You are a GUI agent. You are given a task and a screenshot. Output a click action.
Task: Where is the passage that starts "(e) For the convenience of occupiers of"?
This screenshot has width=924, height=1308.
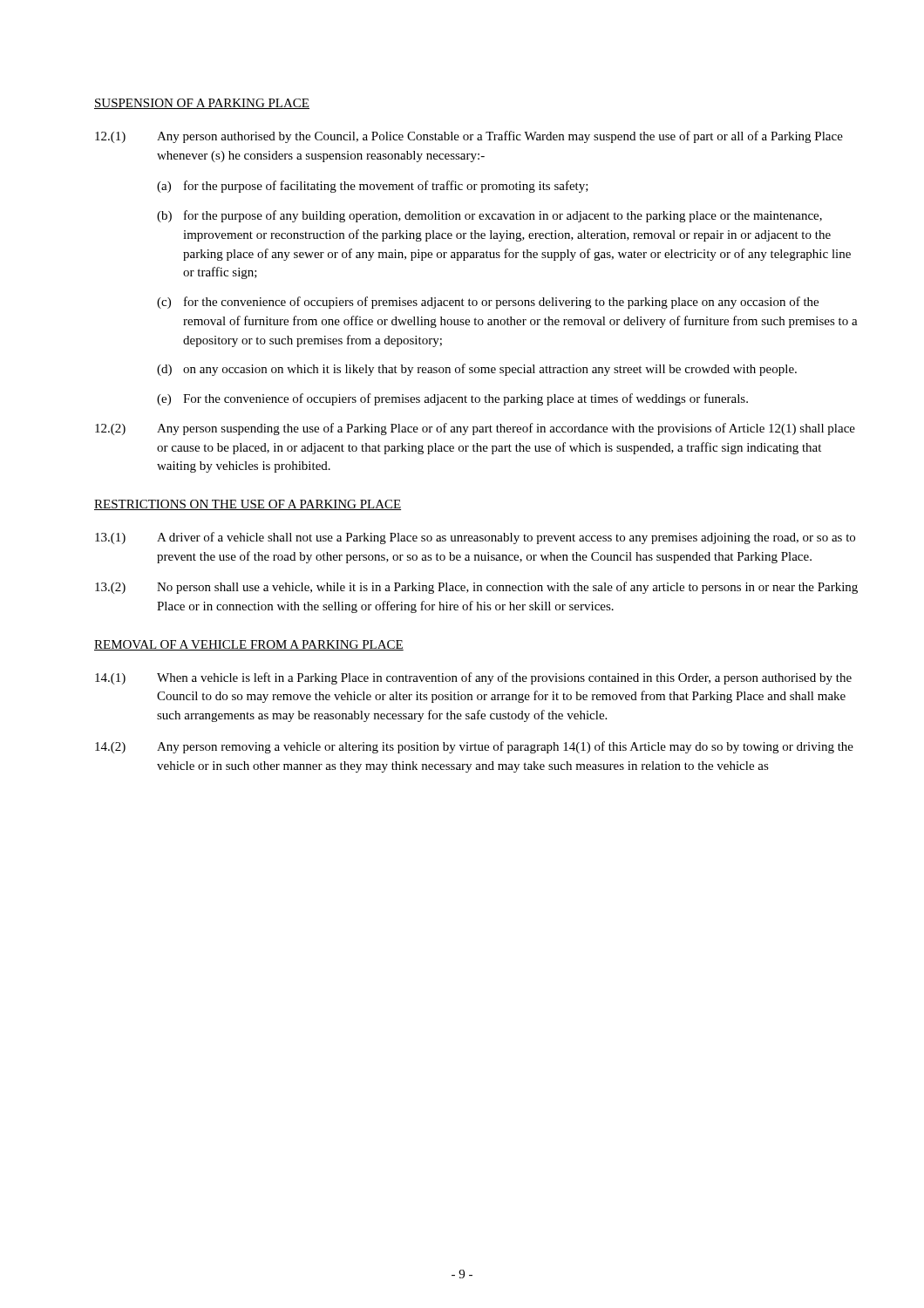tap(509, 399)
